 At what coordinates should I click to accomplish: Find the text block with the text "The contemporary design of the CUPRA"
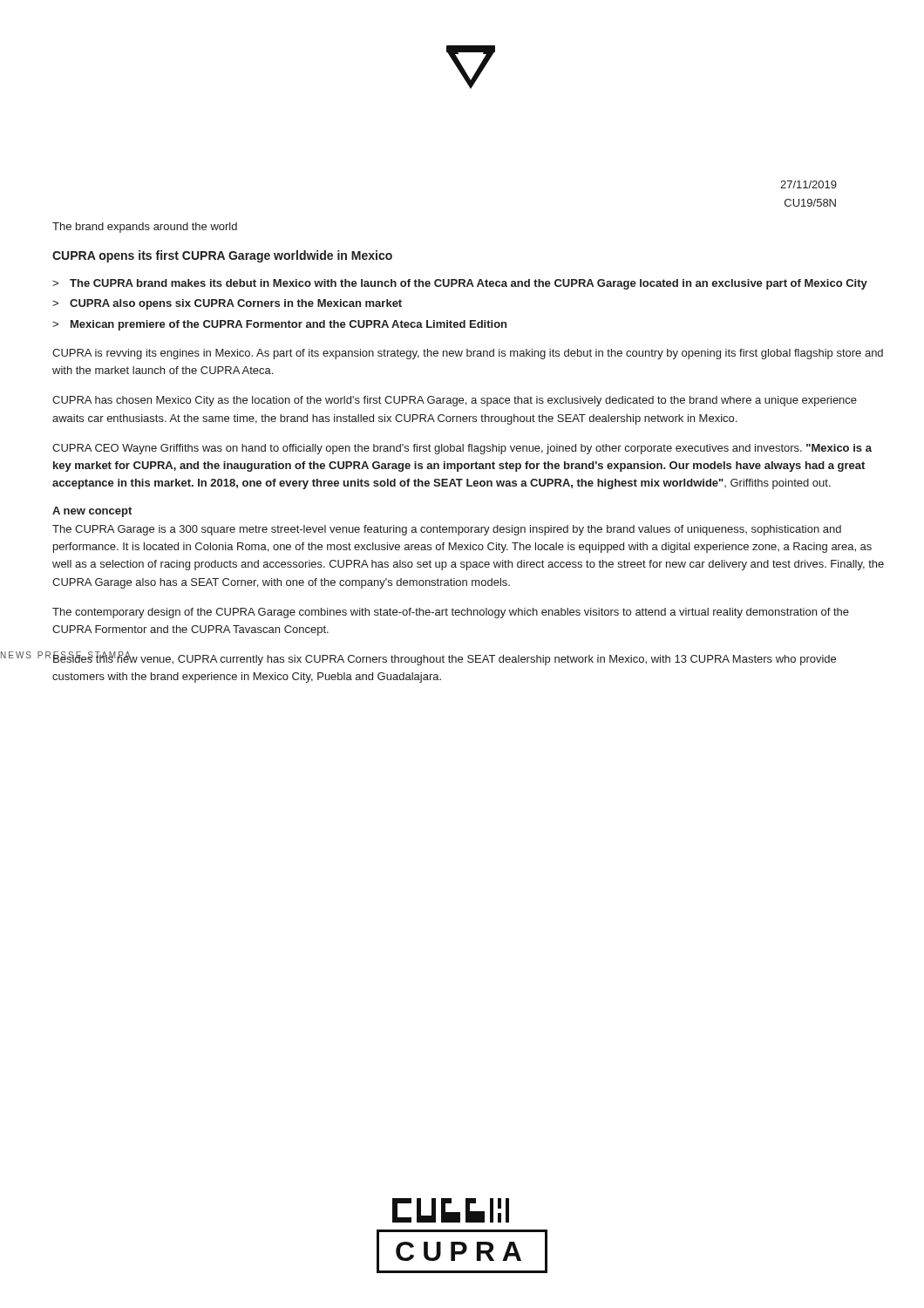point(451,620)
